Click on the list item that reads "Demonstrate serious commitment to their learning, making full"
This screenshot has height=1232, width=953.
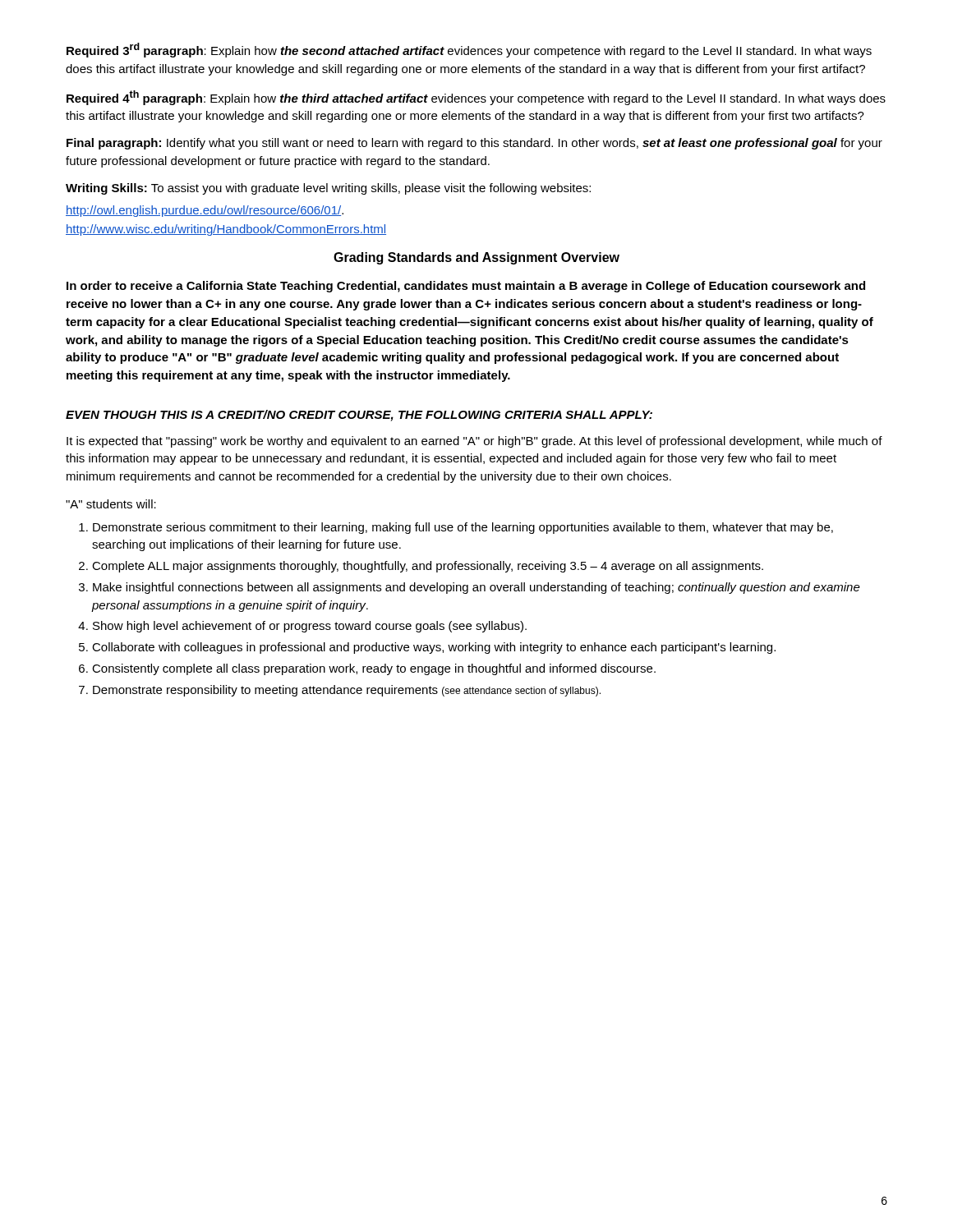(x=456, y=528)
